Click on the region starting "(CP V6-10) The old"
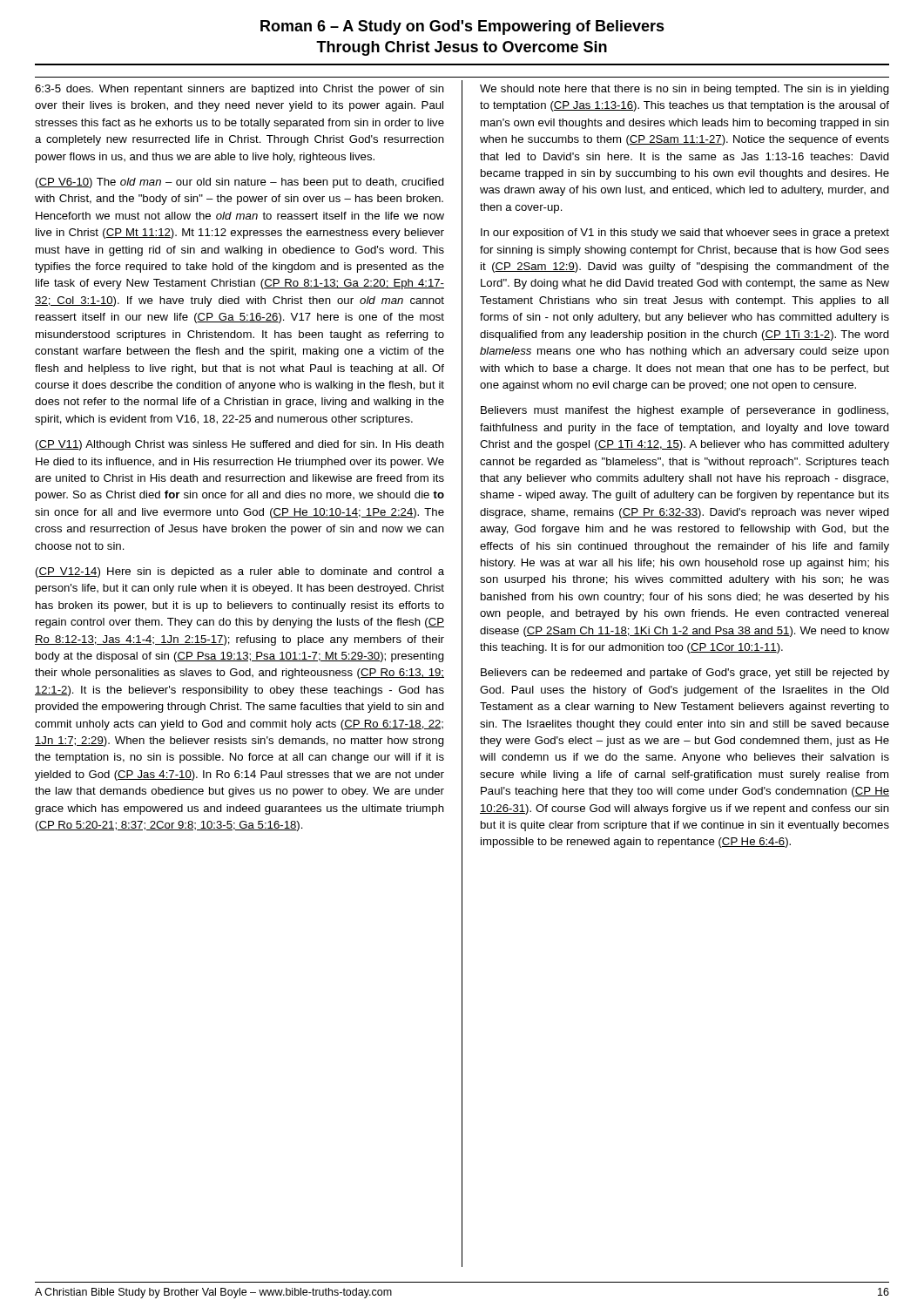The width and height of the screenshot is (924, 1307). (x=240, y=300)
